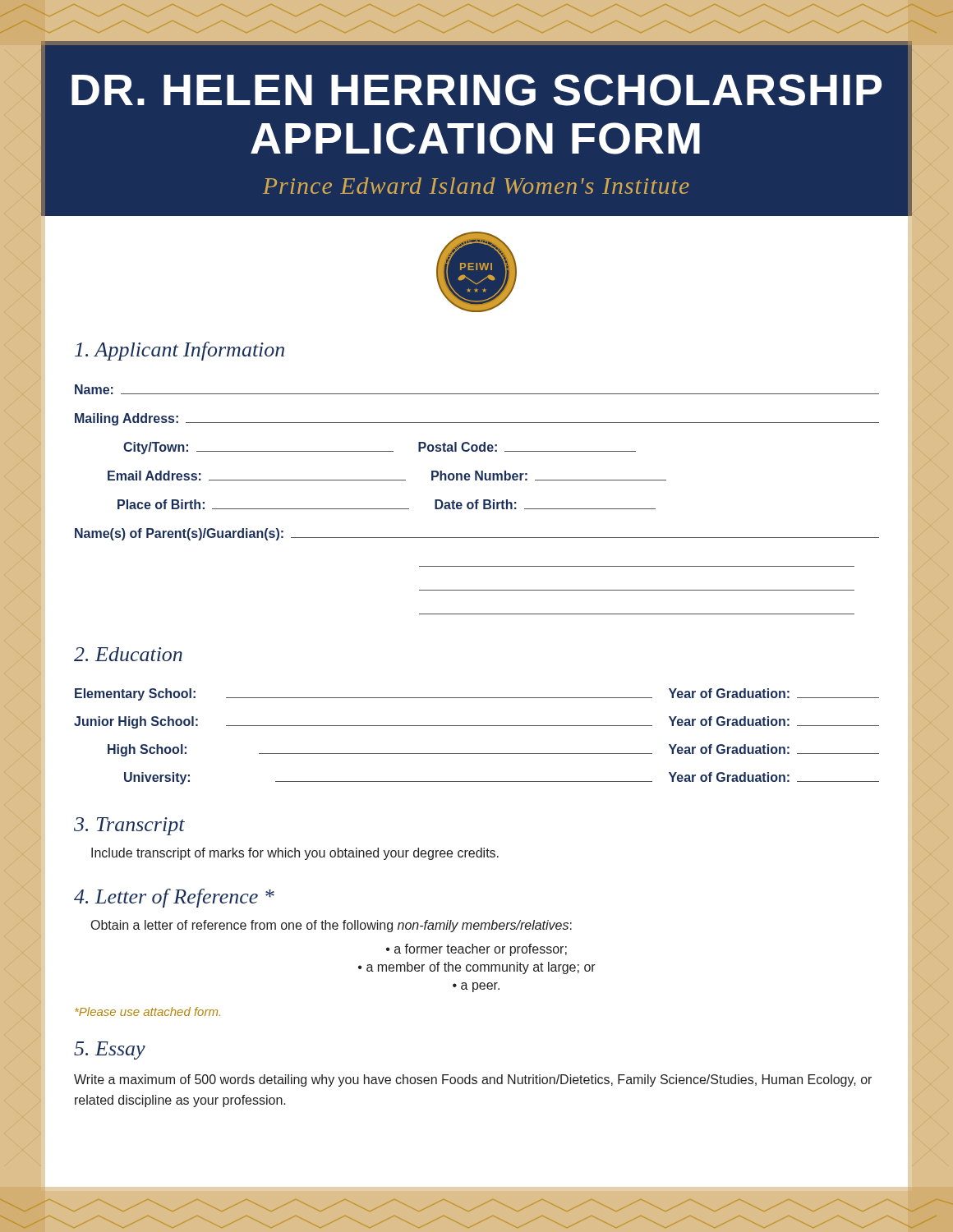Point to the text starting "Elementary School: Year of Graduation:"
The height and width of the screenshot is (1232, 953).
coord(476,733)
